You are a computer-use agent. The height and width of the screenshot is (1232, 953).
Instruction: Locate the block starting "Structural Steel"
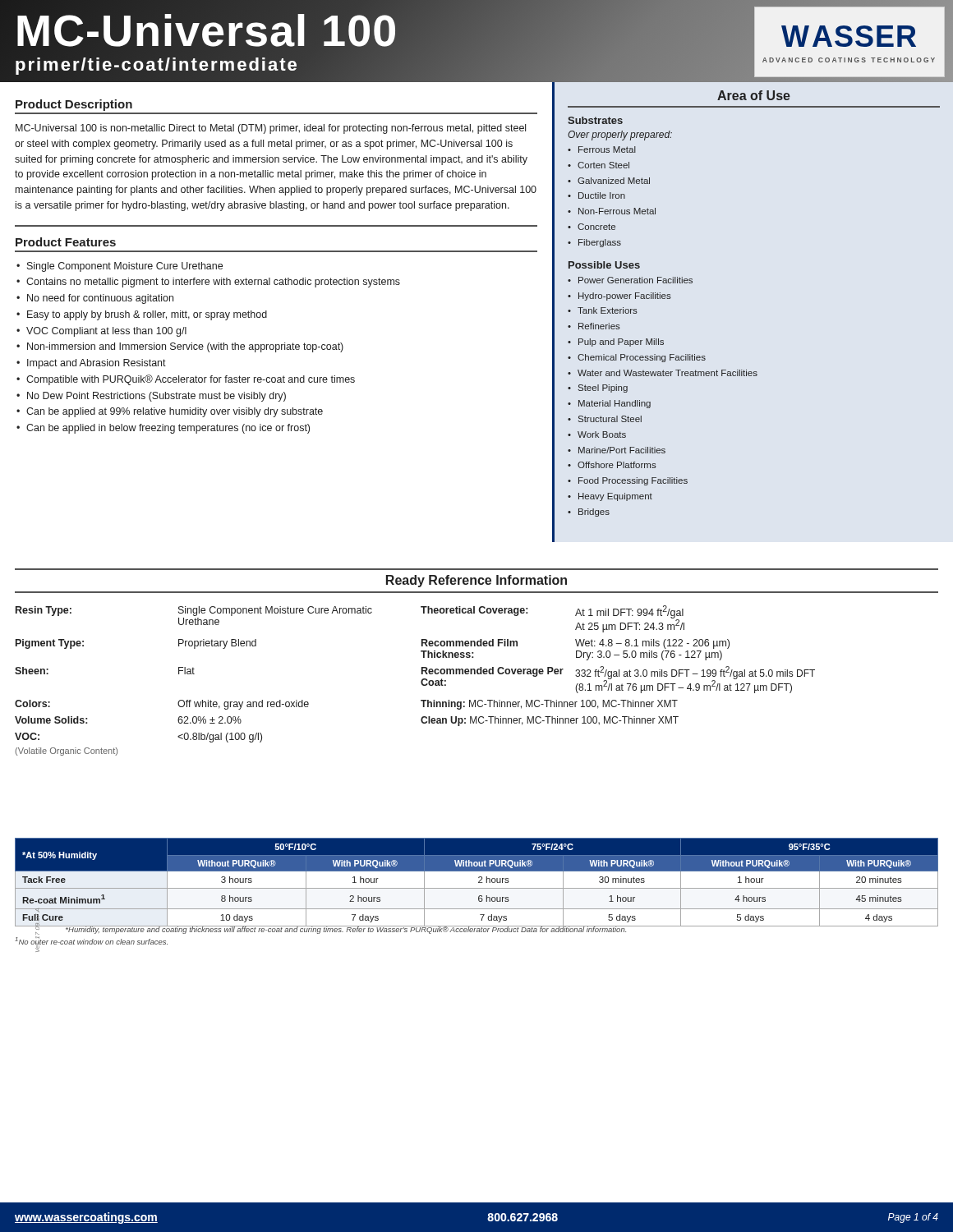click(610, 419)
